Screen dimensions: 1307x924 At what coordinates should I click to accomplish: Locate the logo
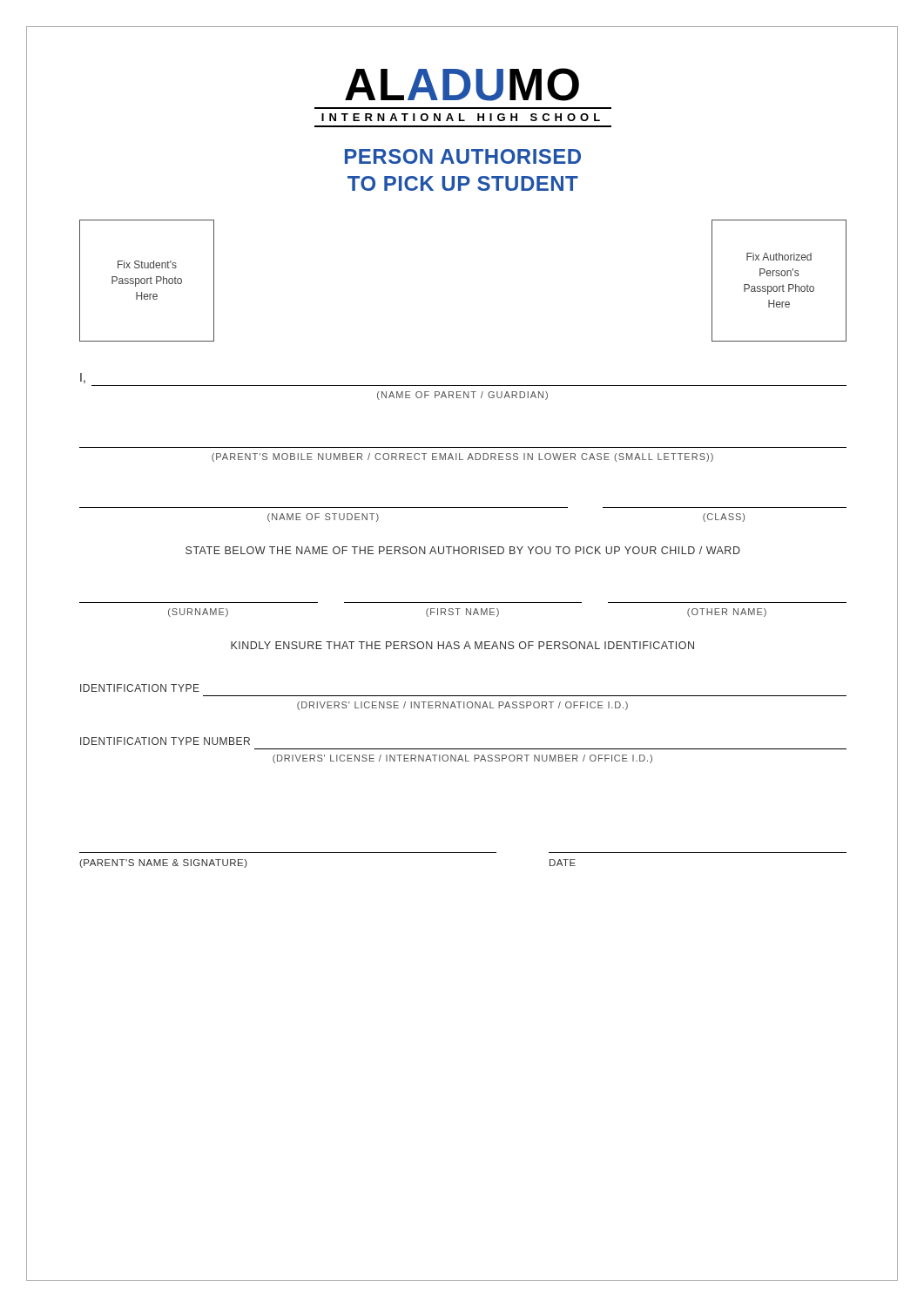pyautogui.click(x=463, y=94)
